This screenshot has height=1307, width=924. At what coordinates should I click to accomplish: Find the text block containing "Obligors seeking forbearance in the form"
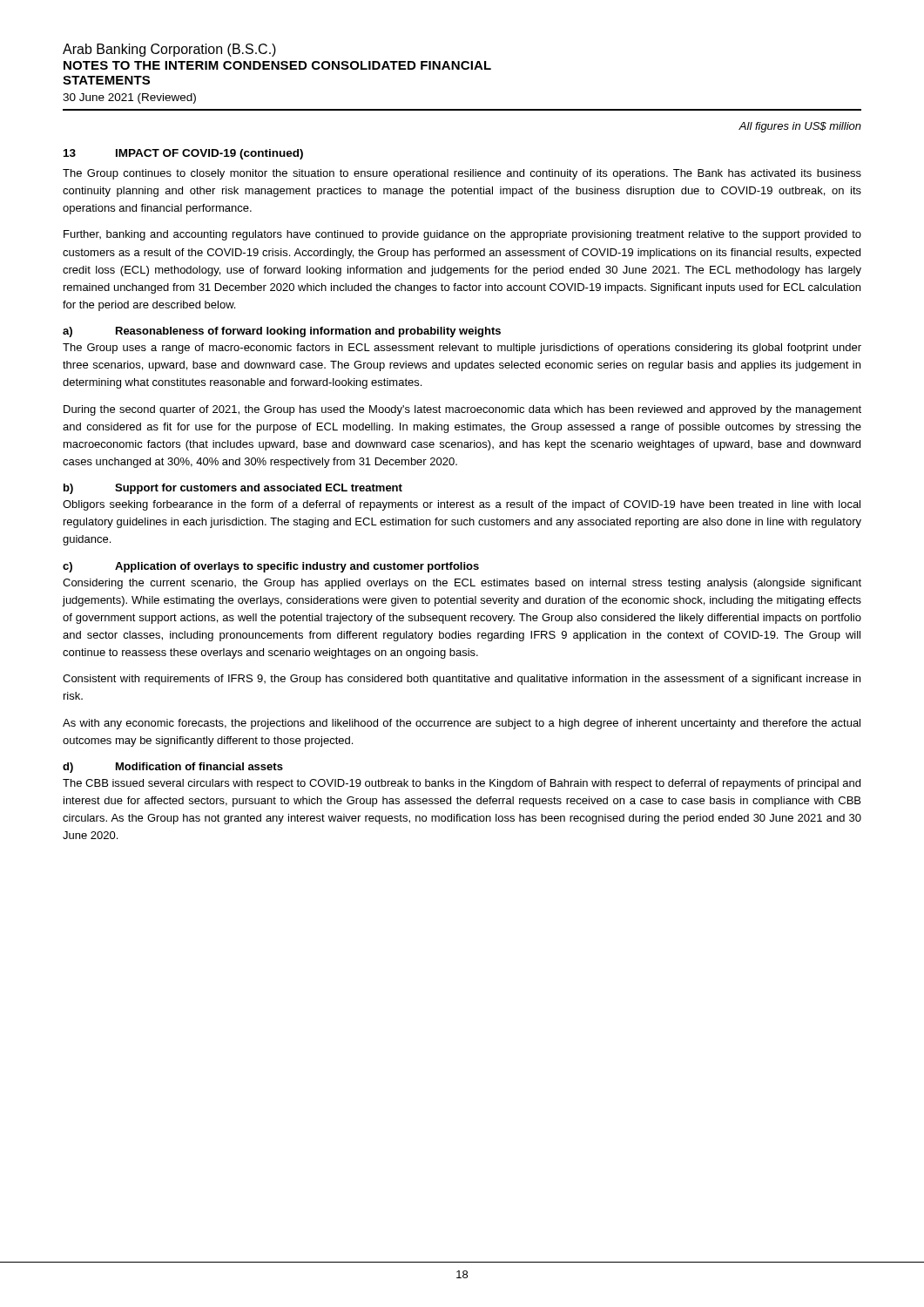click(462, 522)
